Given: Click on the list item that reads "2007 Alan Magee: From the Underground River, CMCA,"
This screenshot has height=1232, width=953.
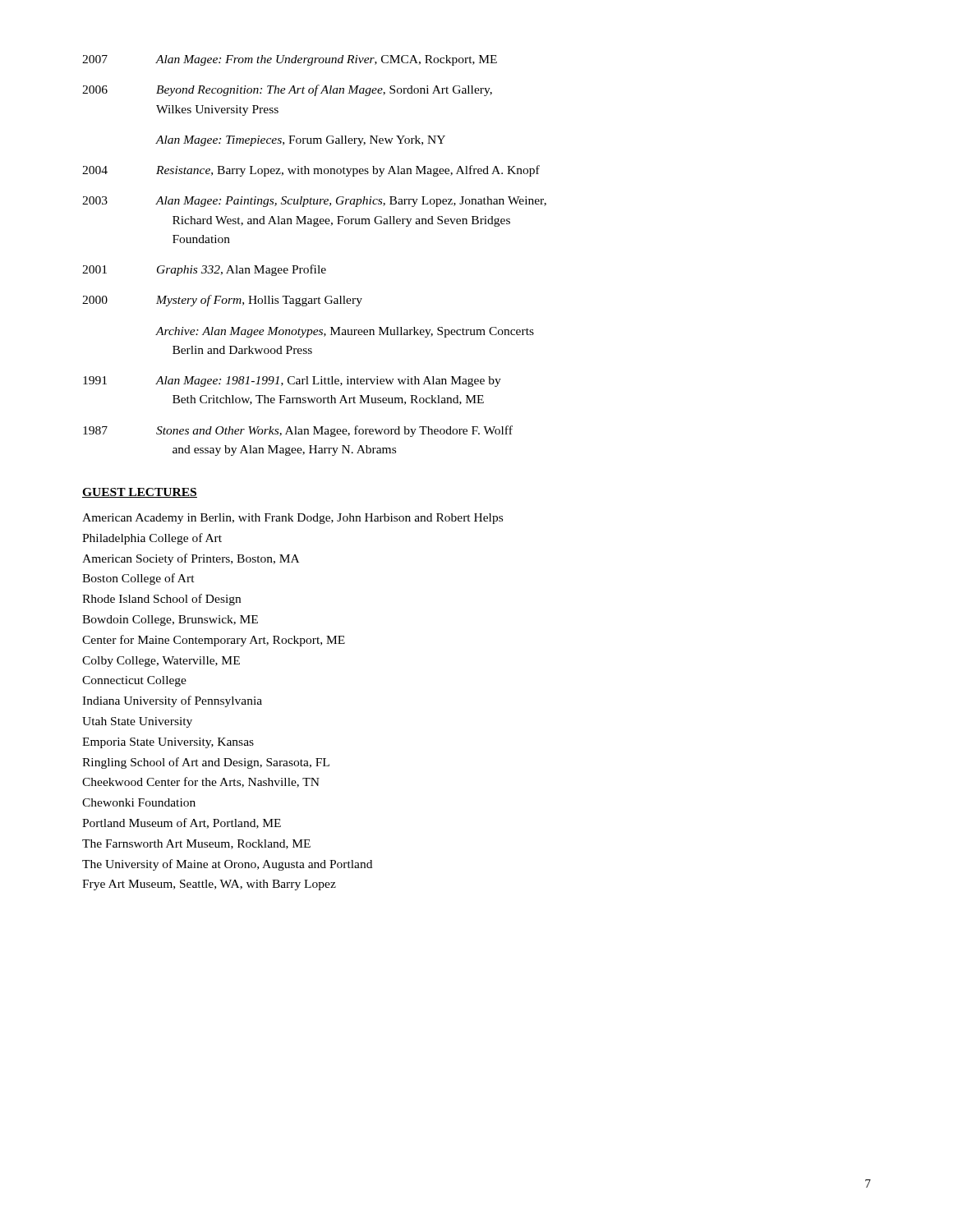Looking at the screenshot, I should 476,59.
